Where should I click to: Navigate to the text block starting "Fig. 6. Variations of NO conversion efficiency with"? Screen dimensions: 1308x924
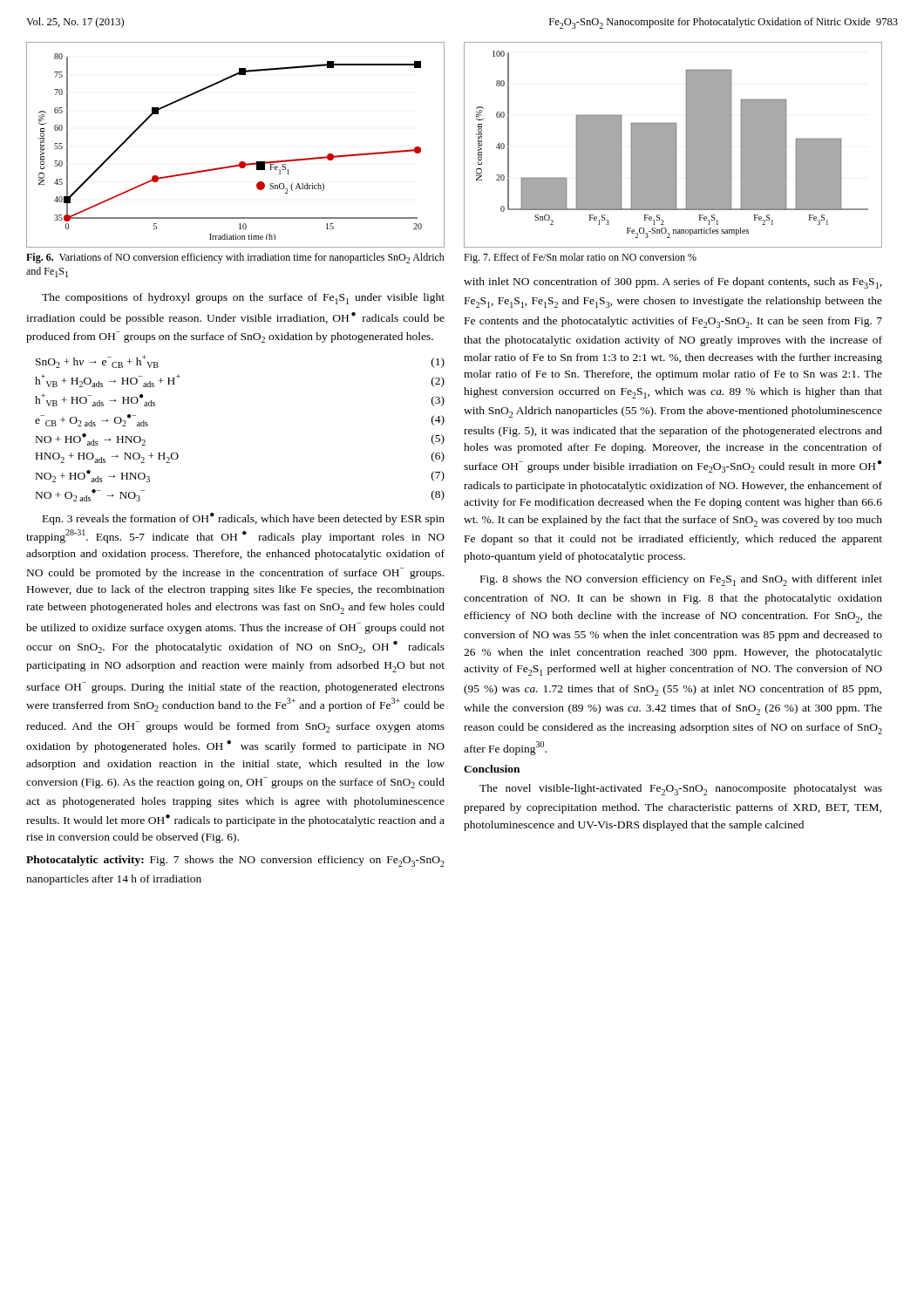click(x=235, y=265)
